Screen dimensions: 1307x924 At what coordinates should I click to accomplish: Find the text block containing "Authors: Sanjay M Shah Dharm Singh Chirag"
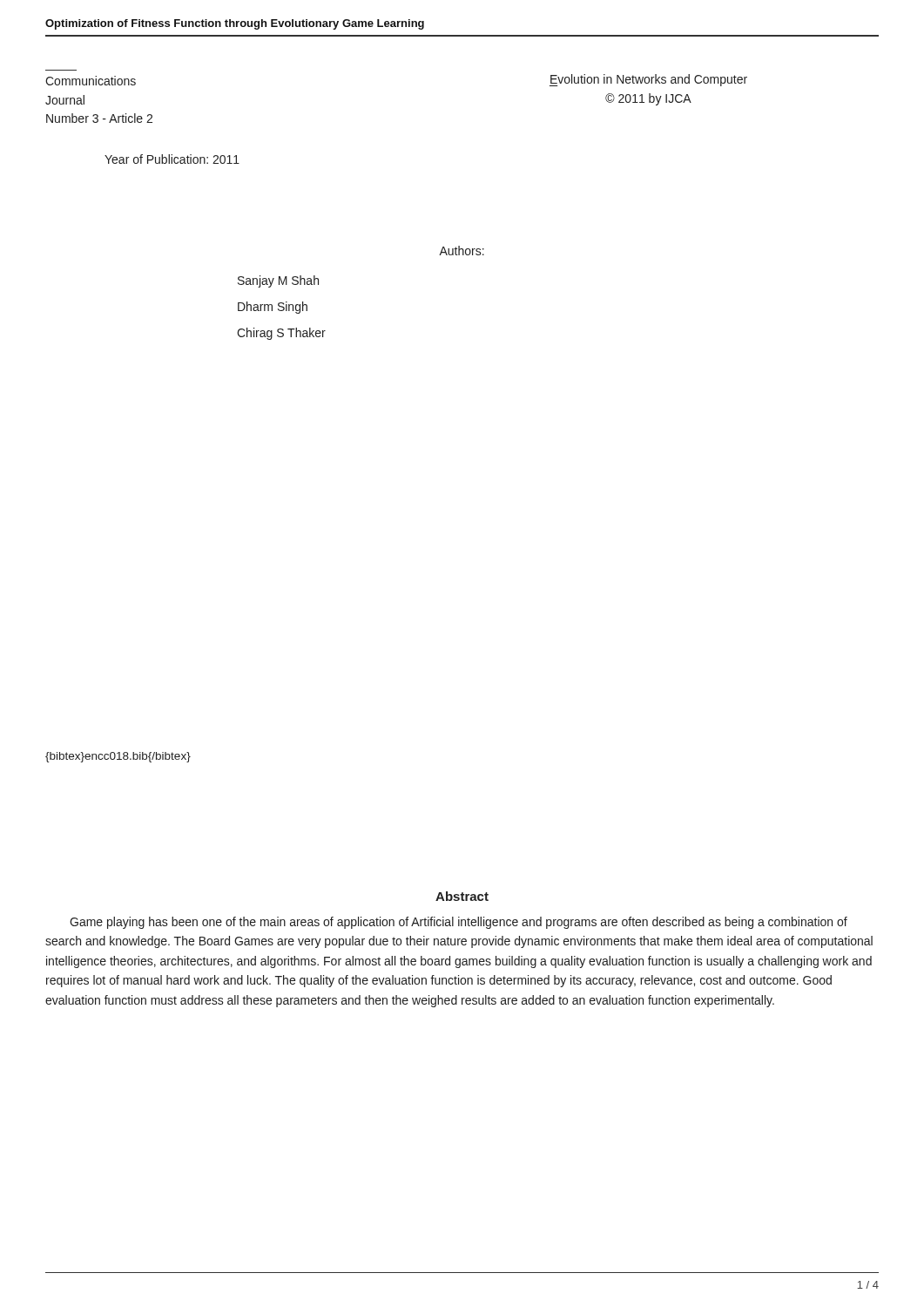(462, 251)
